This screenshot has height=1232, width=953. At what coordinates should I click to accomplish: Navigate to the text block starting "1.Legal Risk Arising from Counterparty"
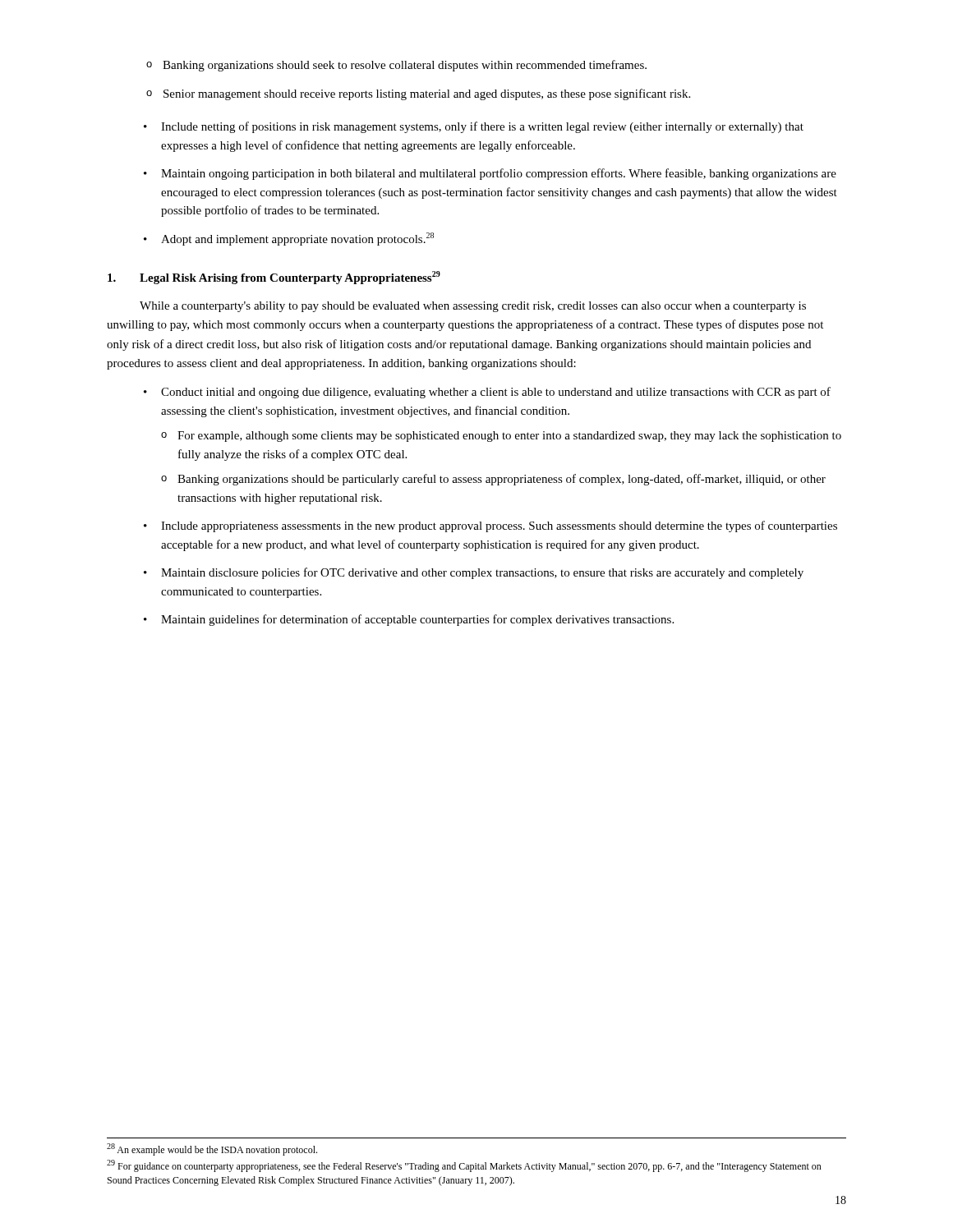(x=273, y=278)
